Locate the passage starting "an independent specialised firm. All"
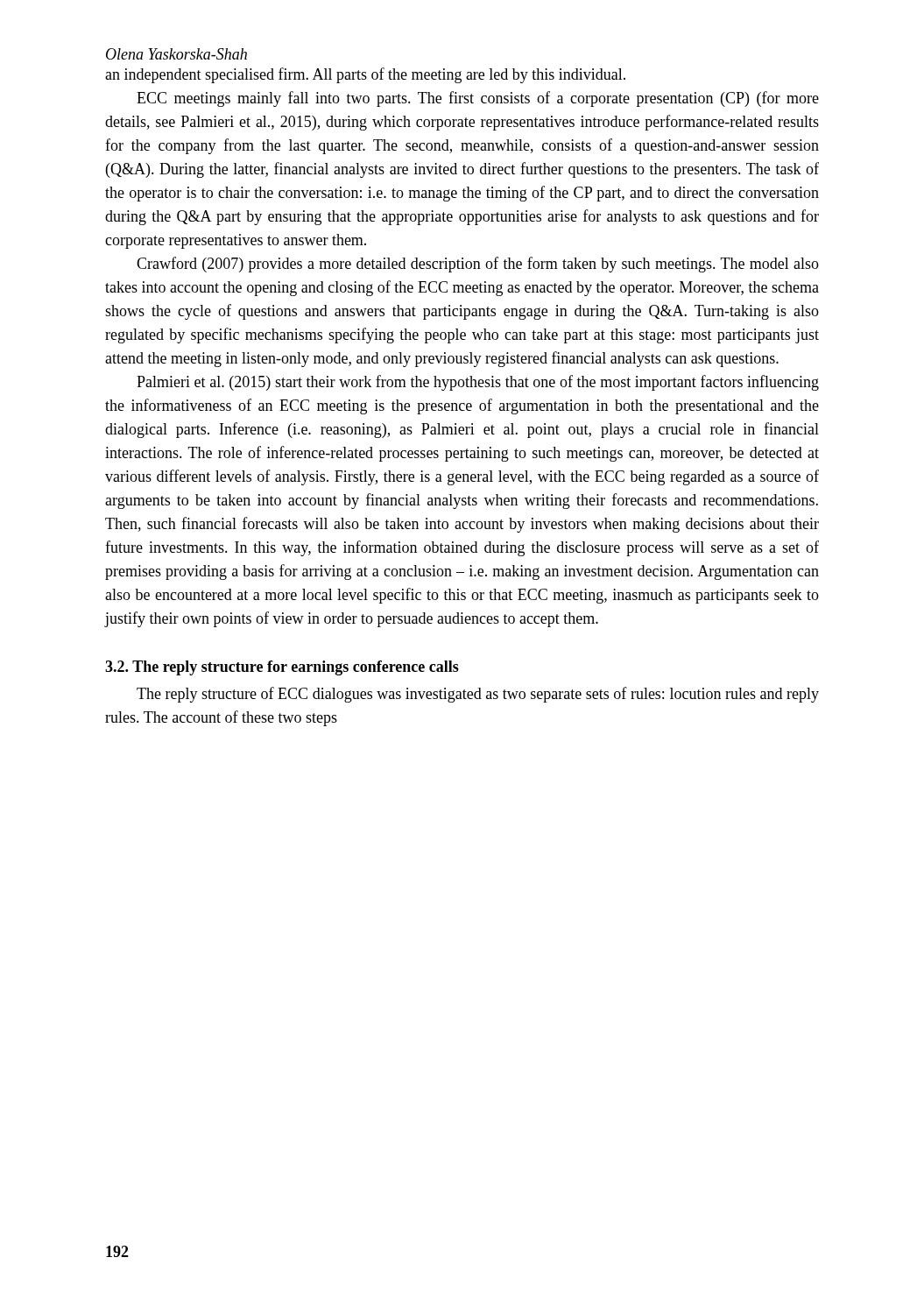This screenshot has width=924, height=1314. (x=462, y=75)
